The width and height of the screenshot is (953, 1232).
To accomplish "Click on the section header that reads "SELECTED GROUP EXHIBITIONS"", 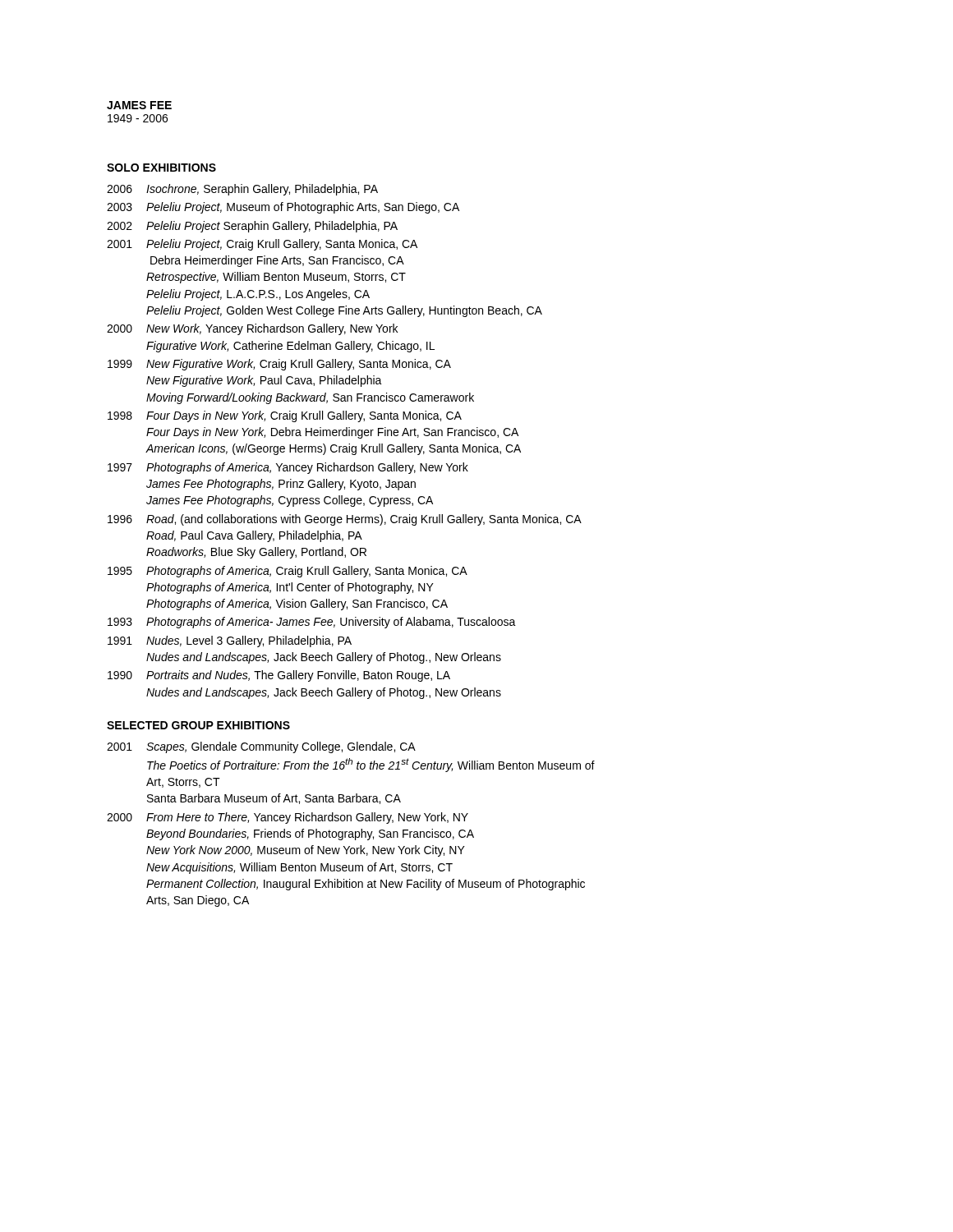I will (x=198, y=725).
